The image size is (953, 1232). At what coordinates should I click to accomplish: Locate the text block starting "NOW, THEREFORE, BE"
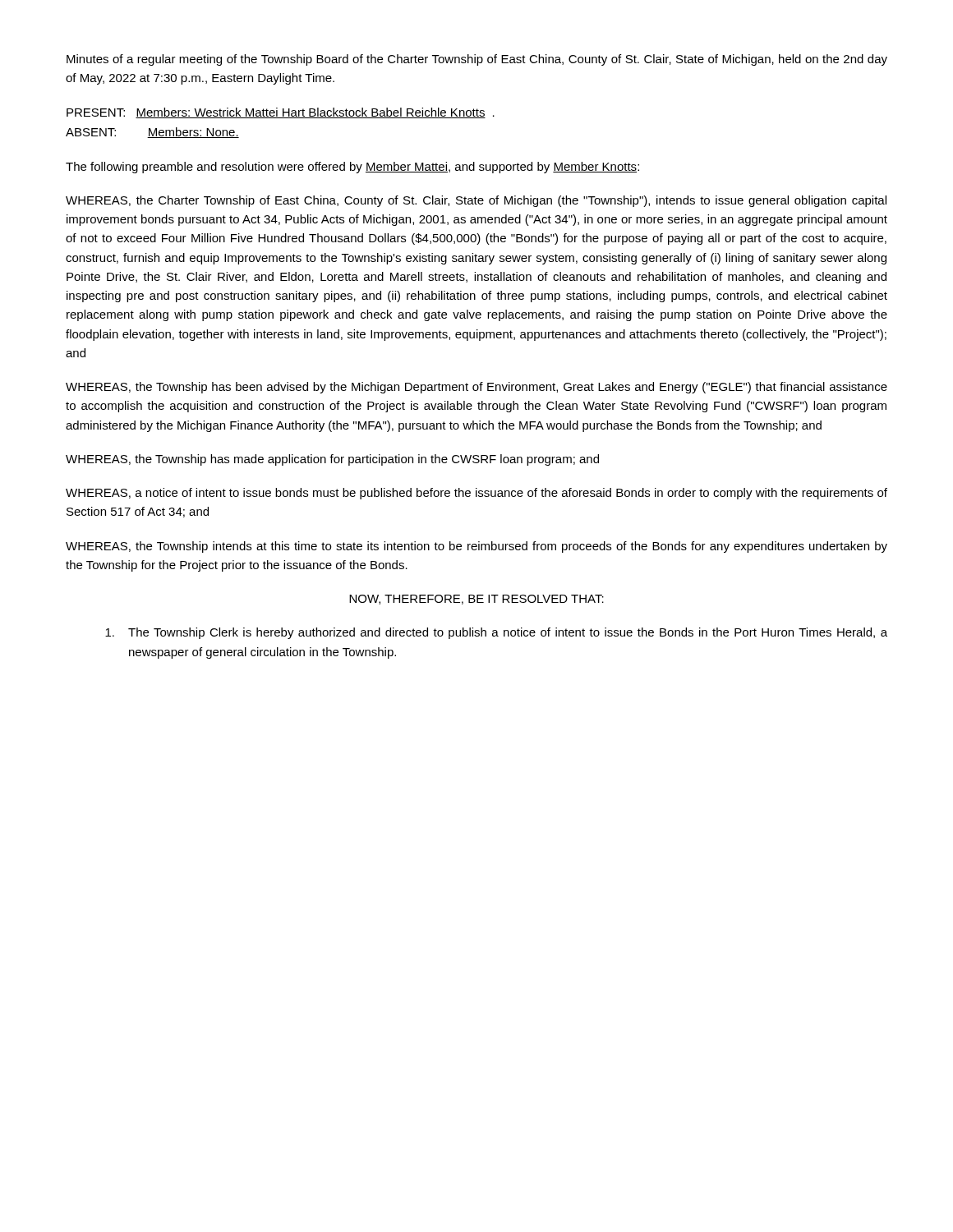476,598
